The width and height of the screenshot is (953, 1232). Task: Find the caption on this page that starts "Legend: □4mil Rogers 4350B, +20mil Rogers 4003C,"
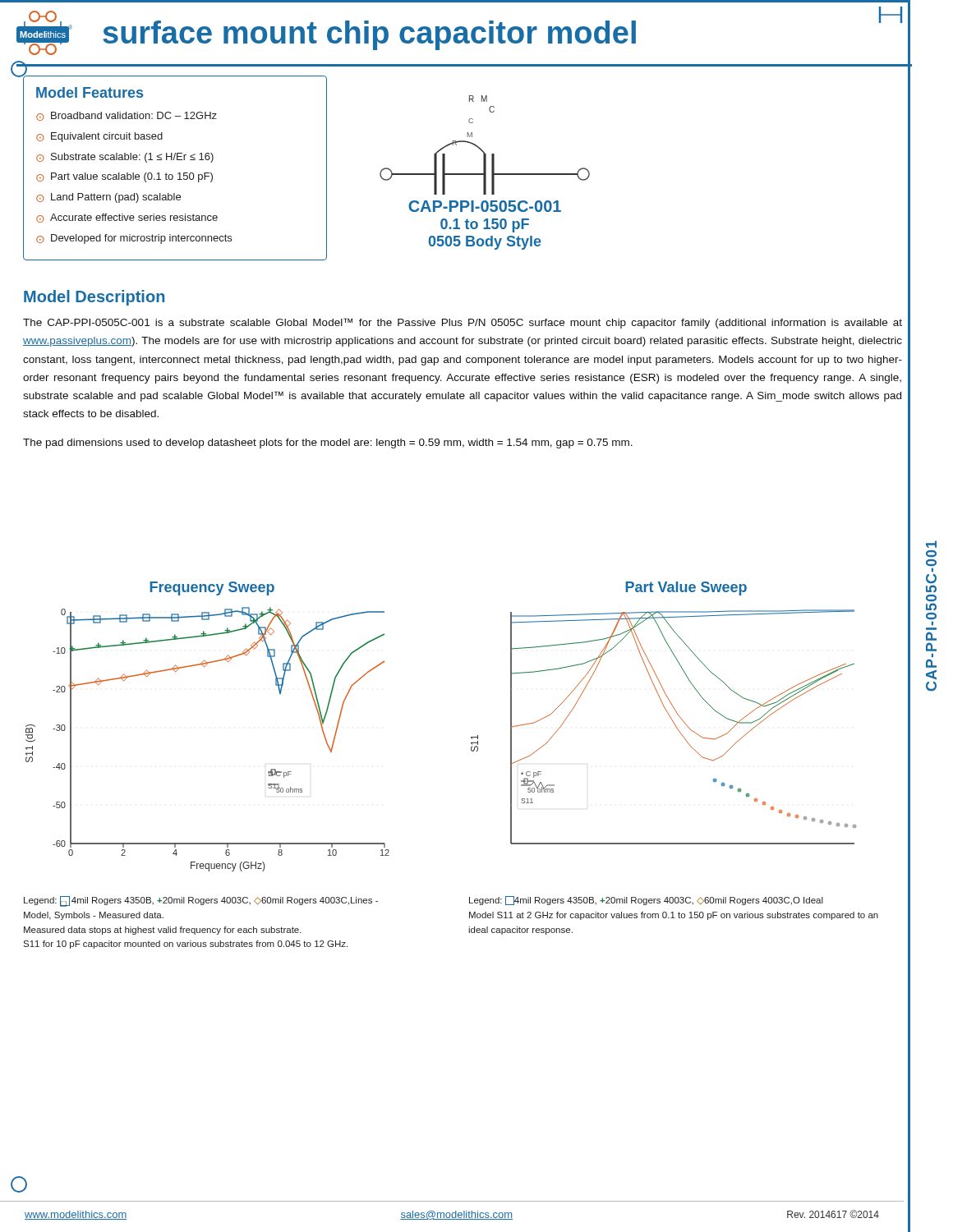click(201, 922)
